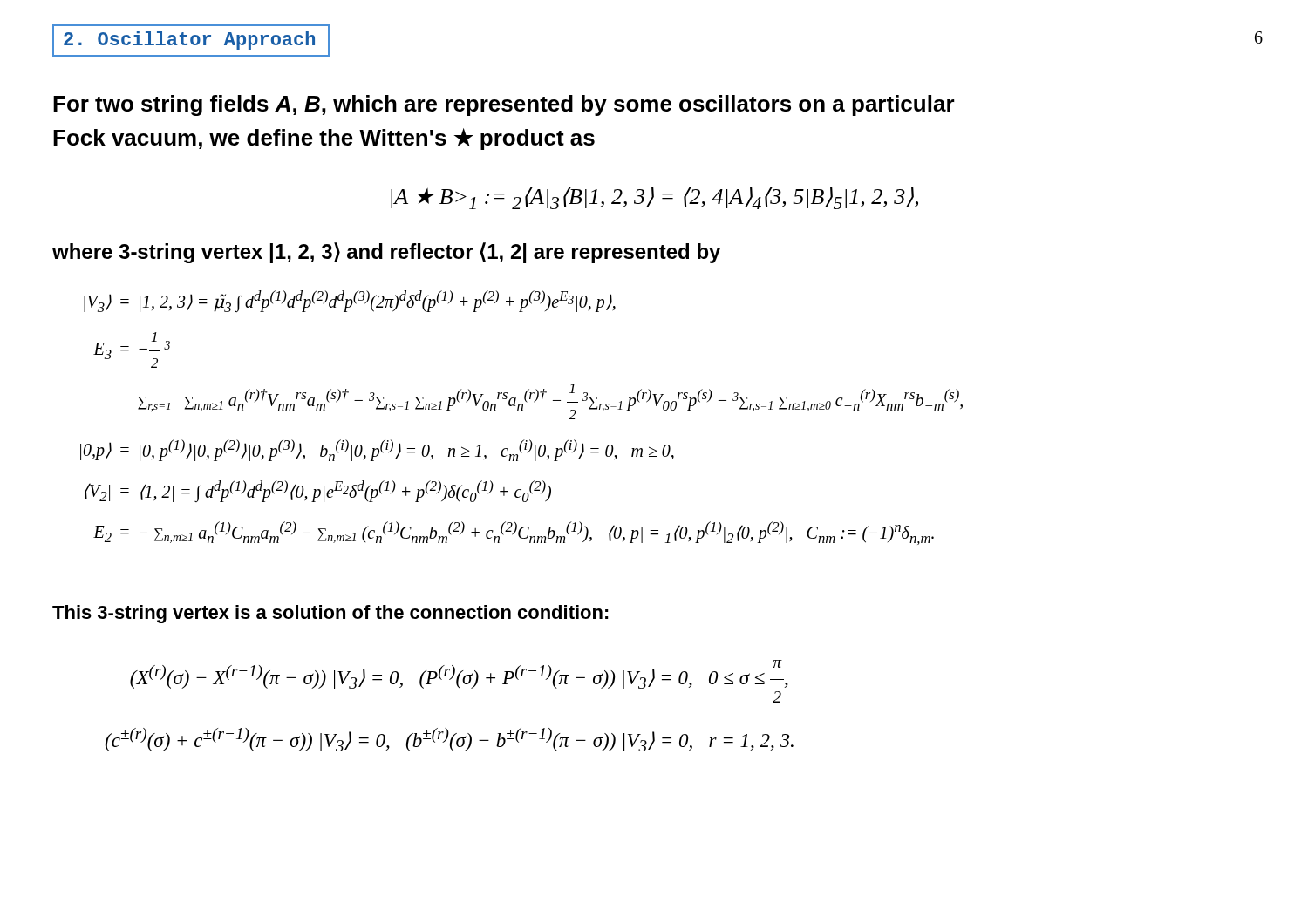Locate the element starting "This 3-string vertex"
The image size is (1308, 924).
click(331, 612)
